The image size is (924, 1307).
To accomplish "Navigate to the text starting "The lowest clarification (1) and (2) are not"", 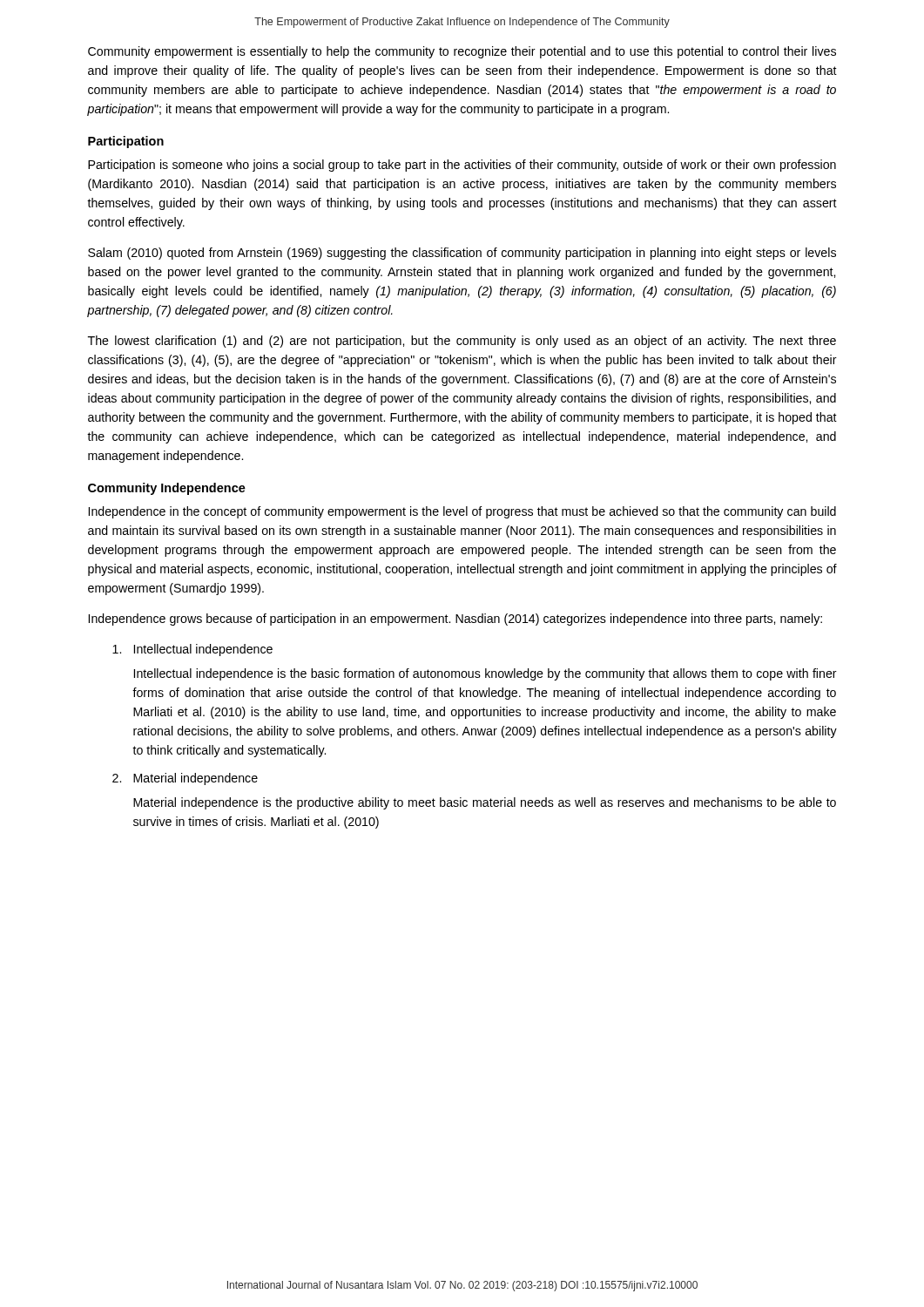I will coord(462,398).
